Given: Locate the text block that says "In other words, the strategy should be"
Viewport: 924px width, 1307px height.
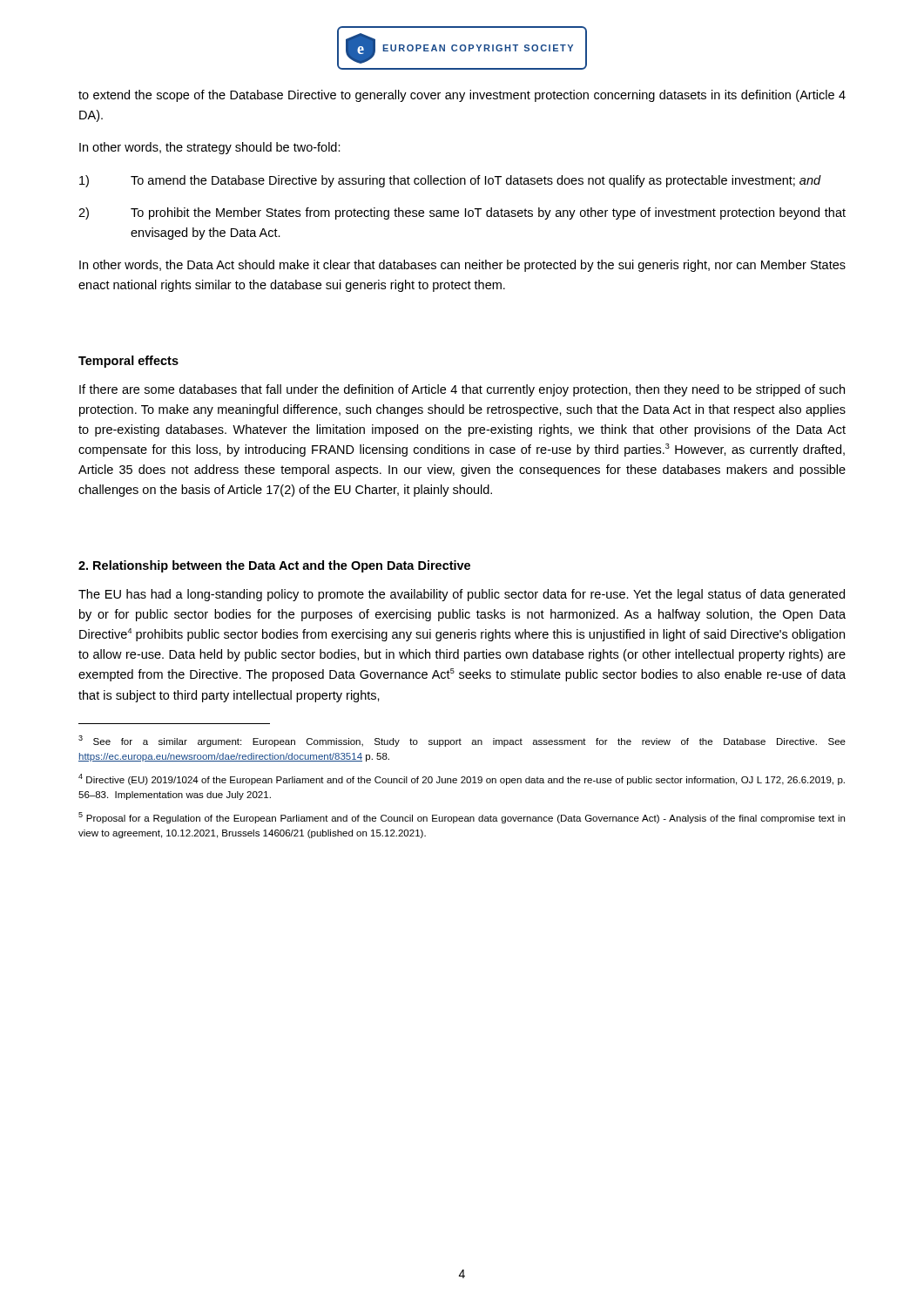Looking at the screenshot, I should [210, 148].
